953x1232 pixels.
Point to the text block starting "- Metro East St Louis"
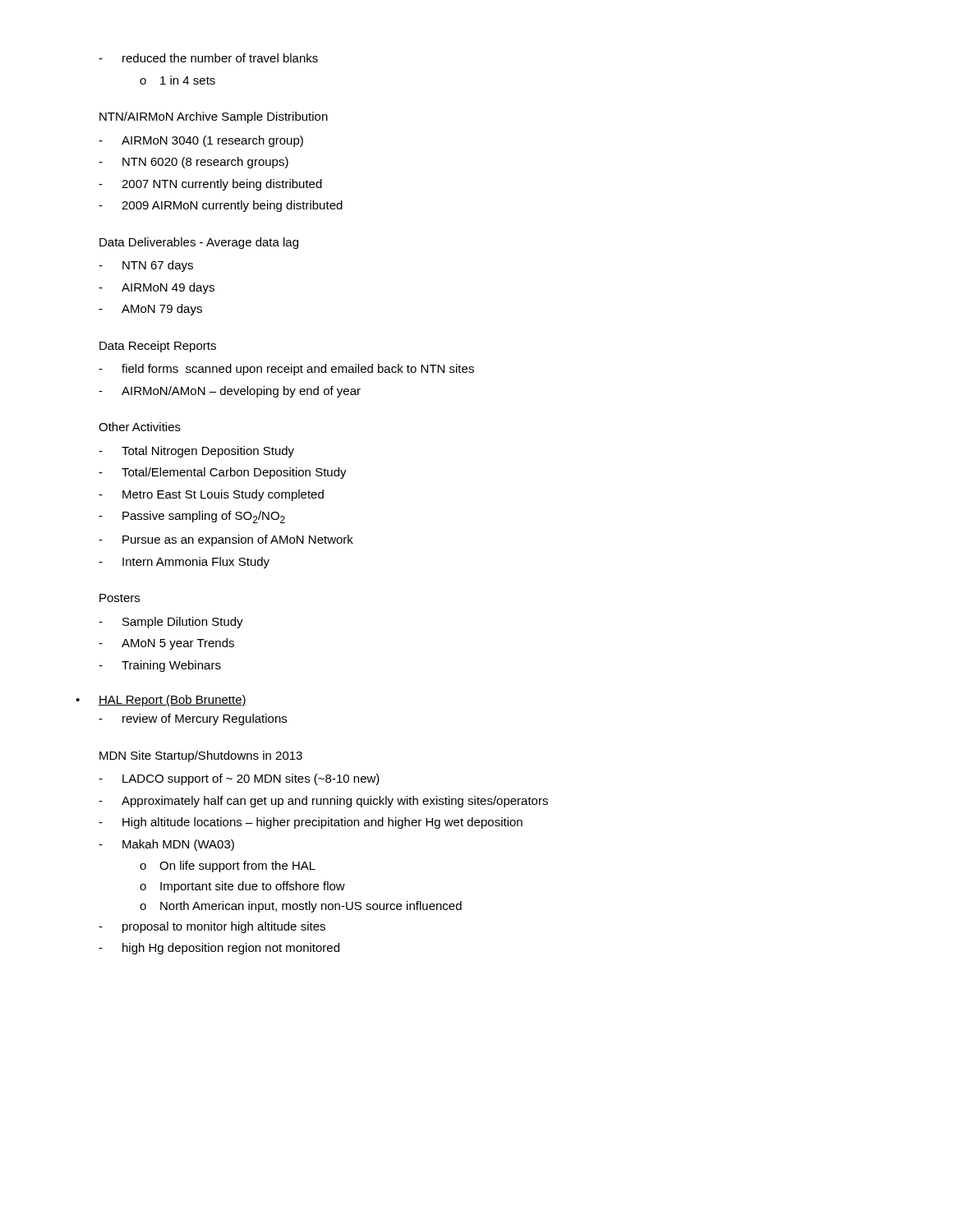[211, 495]
